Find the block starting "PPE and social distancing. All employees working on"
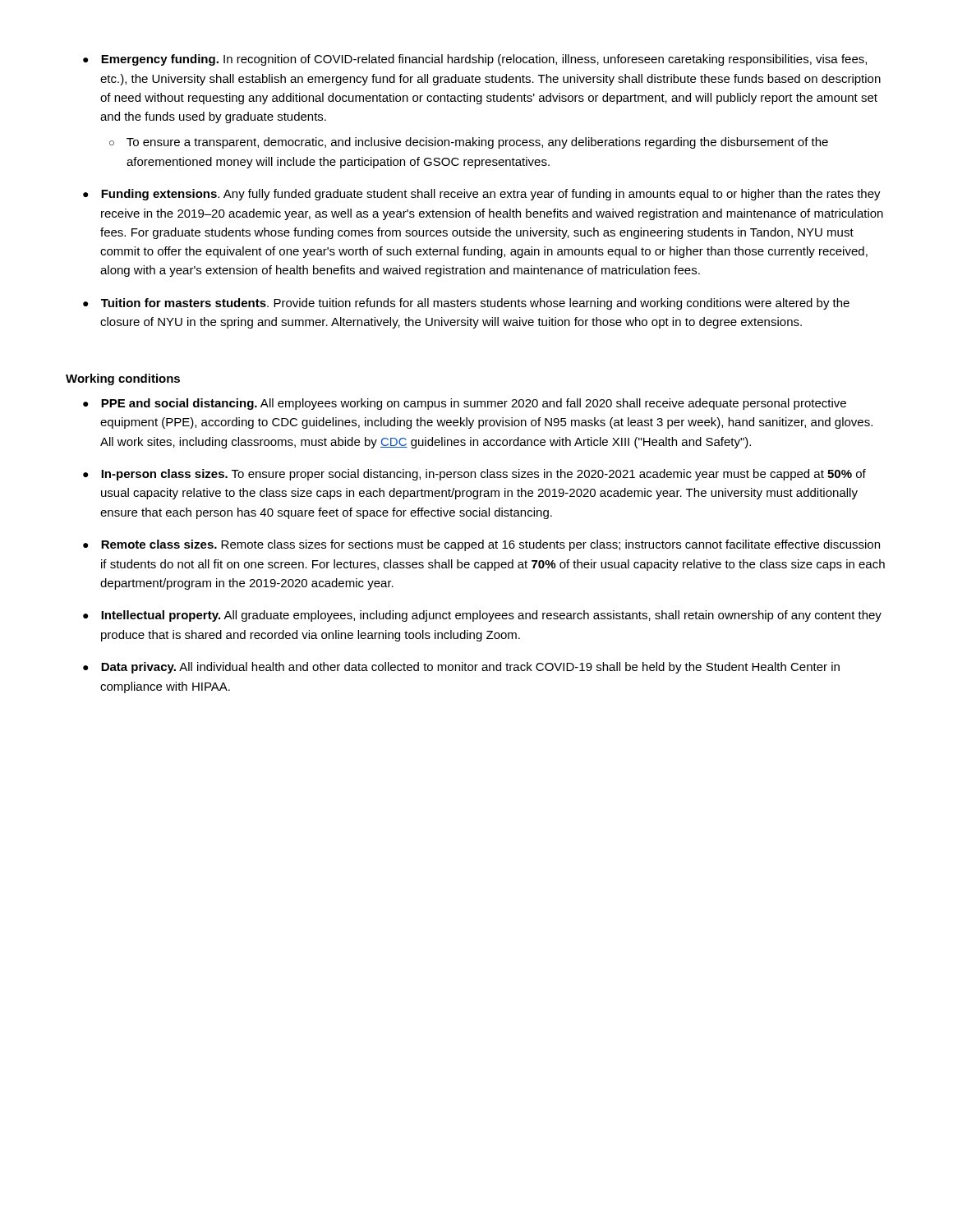Screen dimensions: 1232x953 (487, 422)
